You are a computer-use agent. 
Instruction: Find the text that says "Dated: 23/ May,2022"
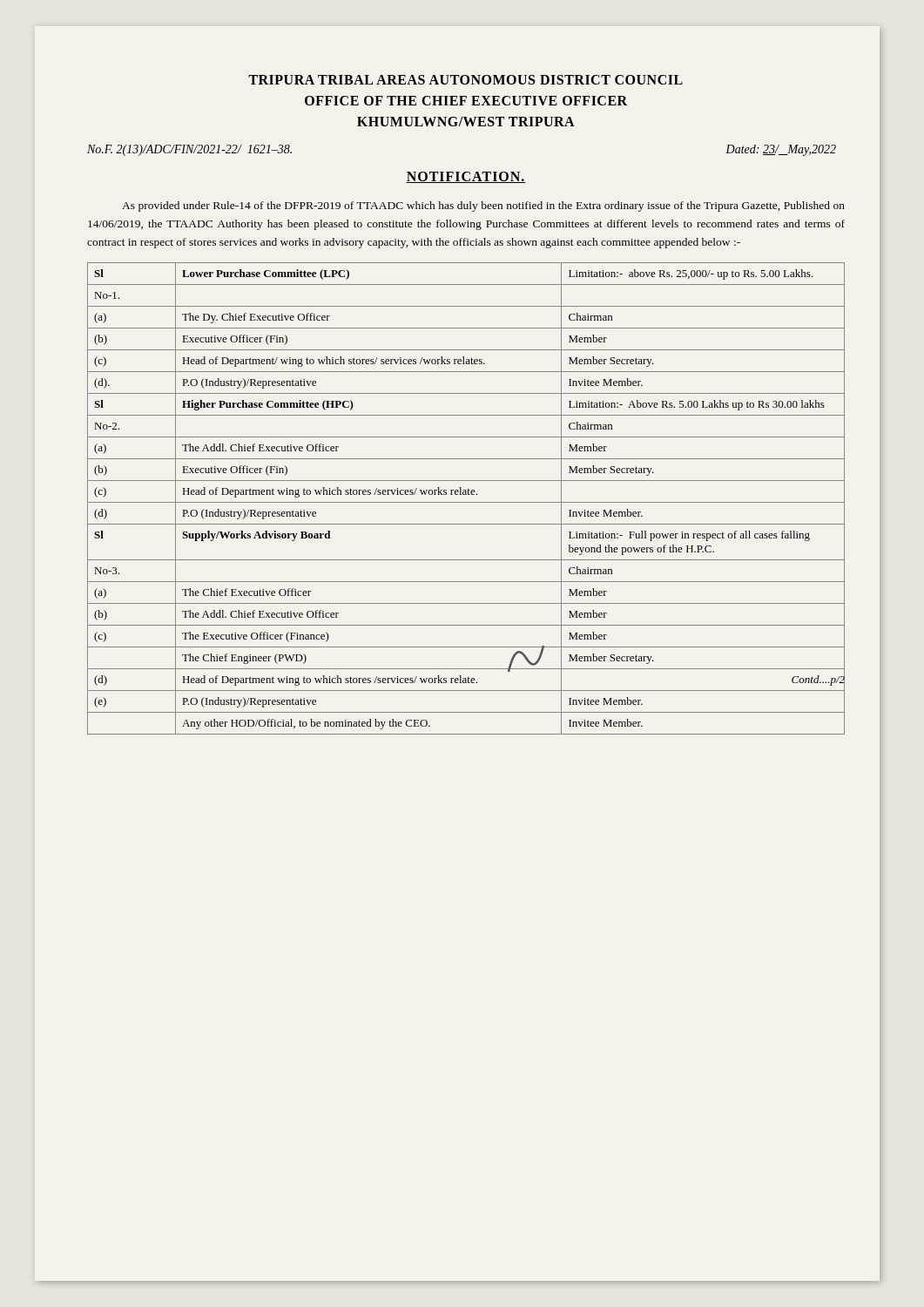781,149
